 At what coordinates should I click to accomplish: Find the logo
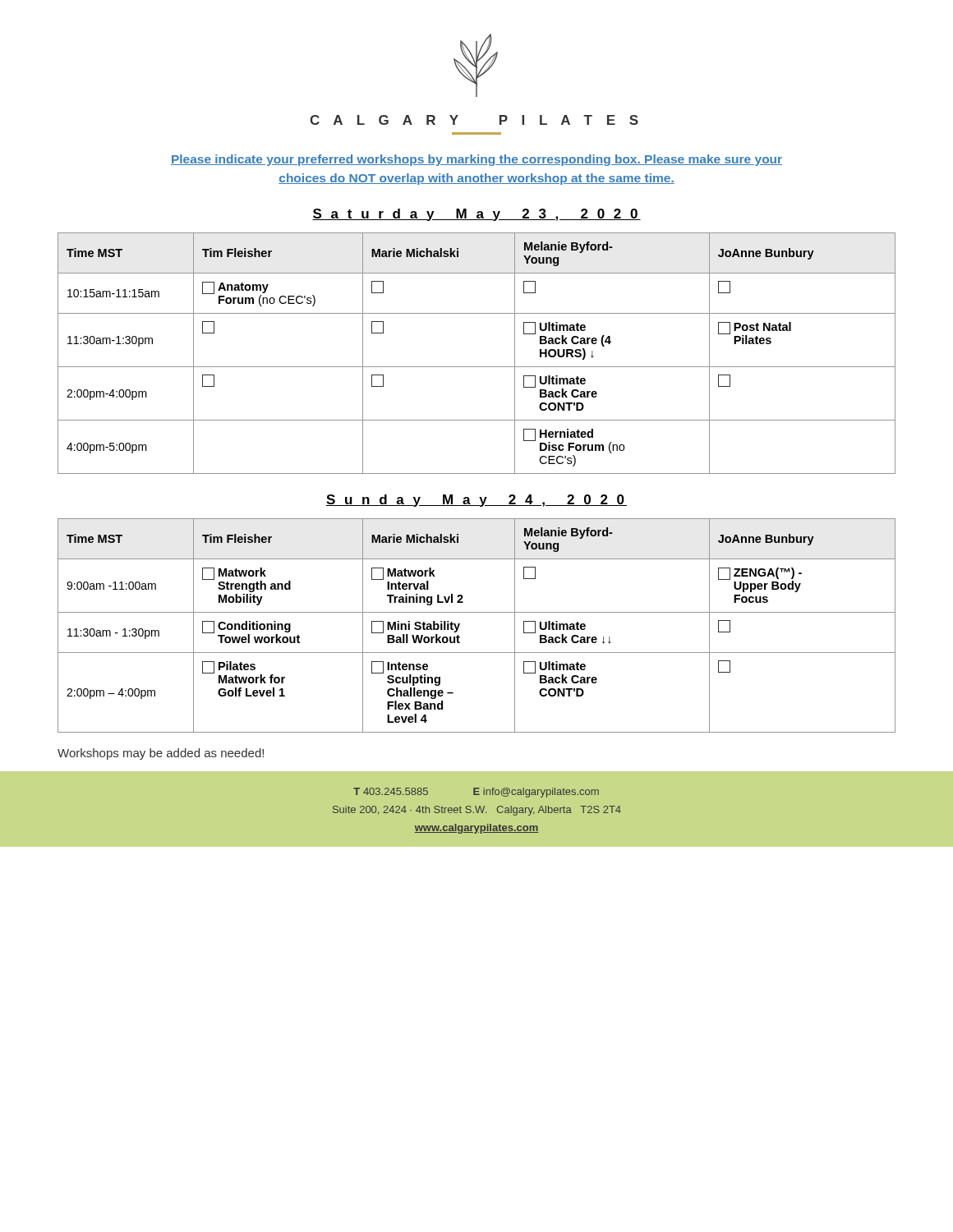click(x=476, y=65)
